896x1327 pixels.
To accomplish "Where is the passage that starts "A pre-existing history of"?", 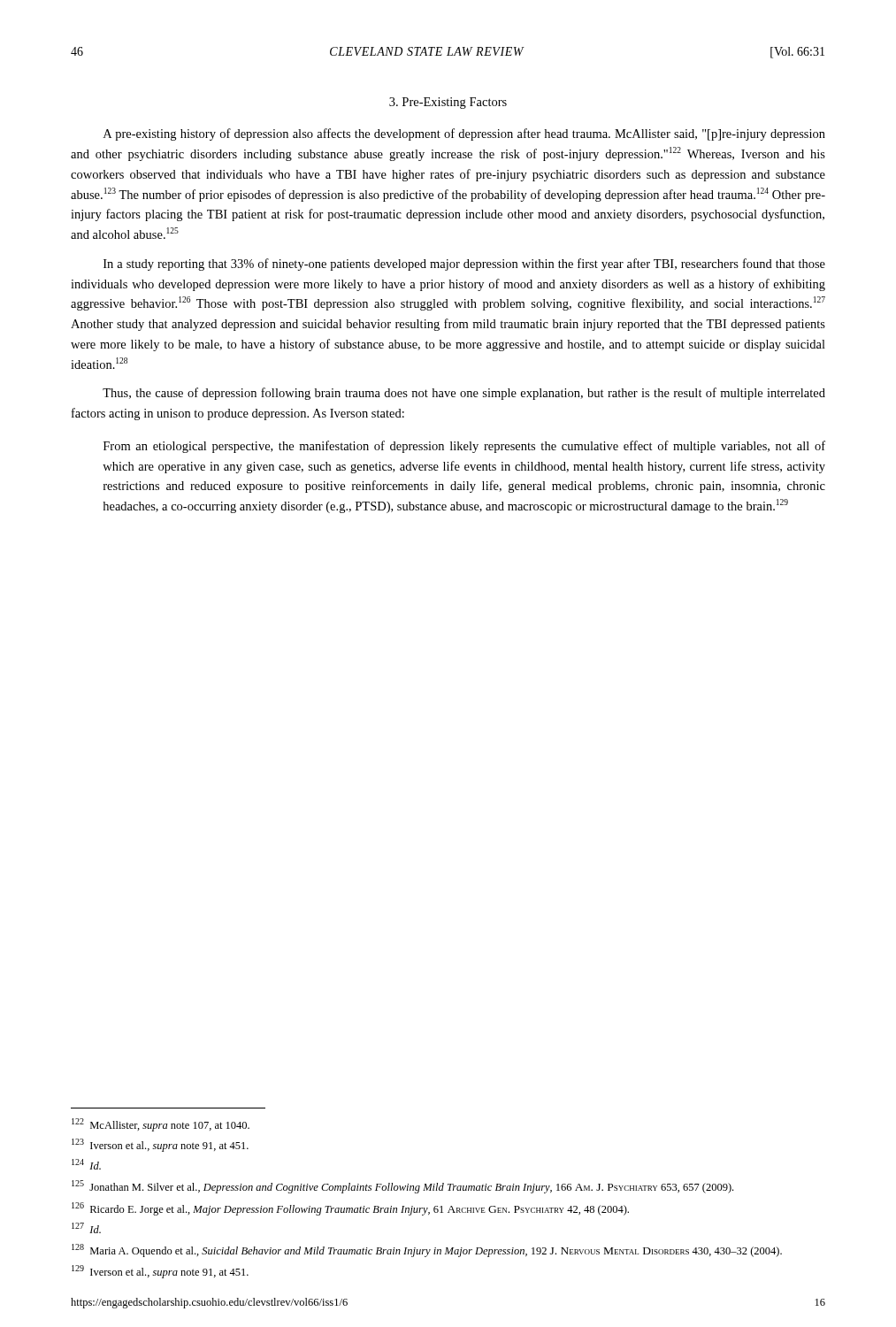I will click(448, 184).
